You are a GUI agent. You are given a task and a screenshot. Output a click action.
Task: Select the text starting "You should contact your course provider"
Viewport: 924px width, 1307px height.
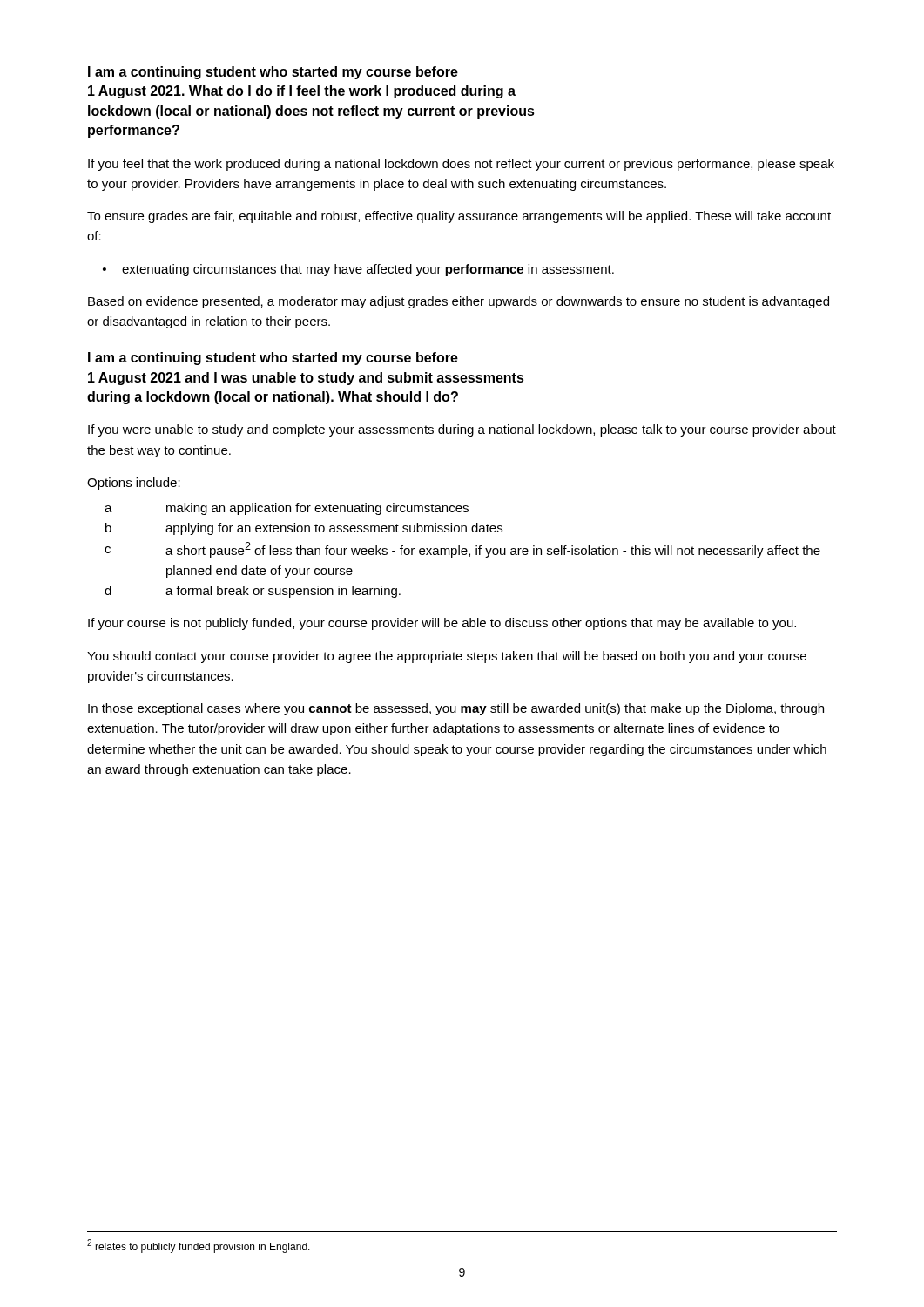tap(447, 666)
